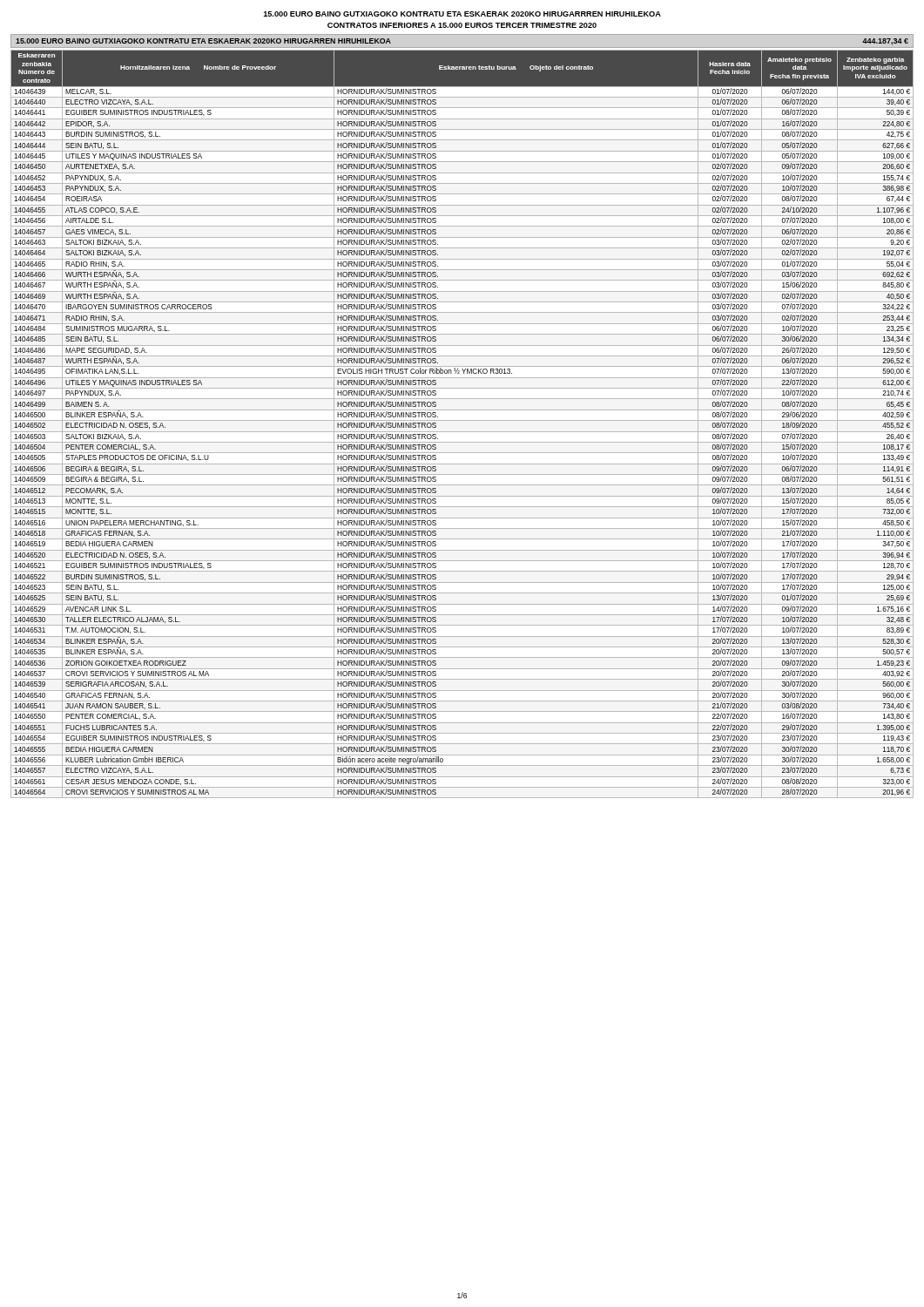Find the table that mentions "455,52 €"
The height and width of the screenshot is (1307, 924).
(462, 424)
